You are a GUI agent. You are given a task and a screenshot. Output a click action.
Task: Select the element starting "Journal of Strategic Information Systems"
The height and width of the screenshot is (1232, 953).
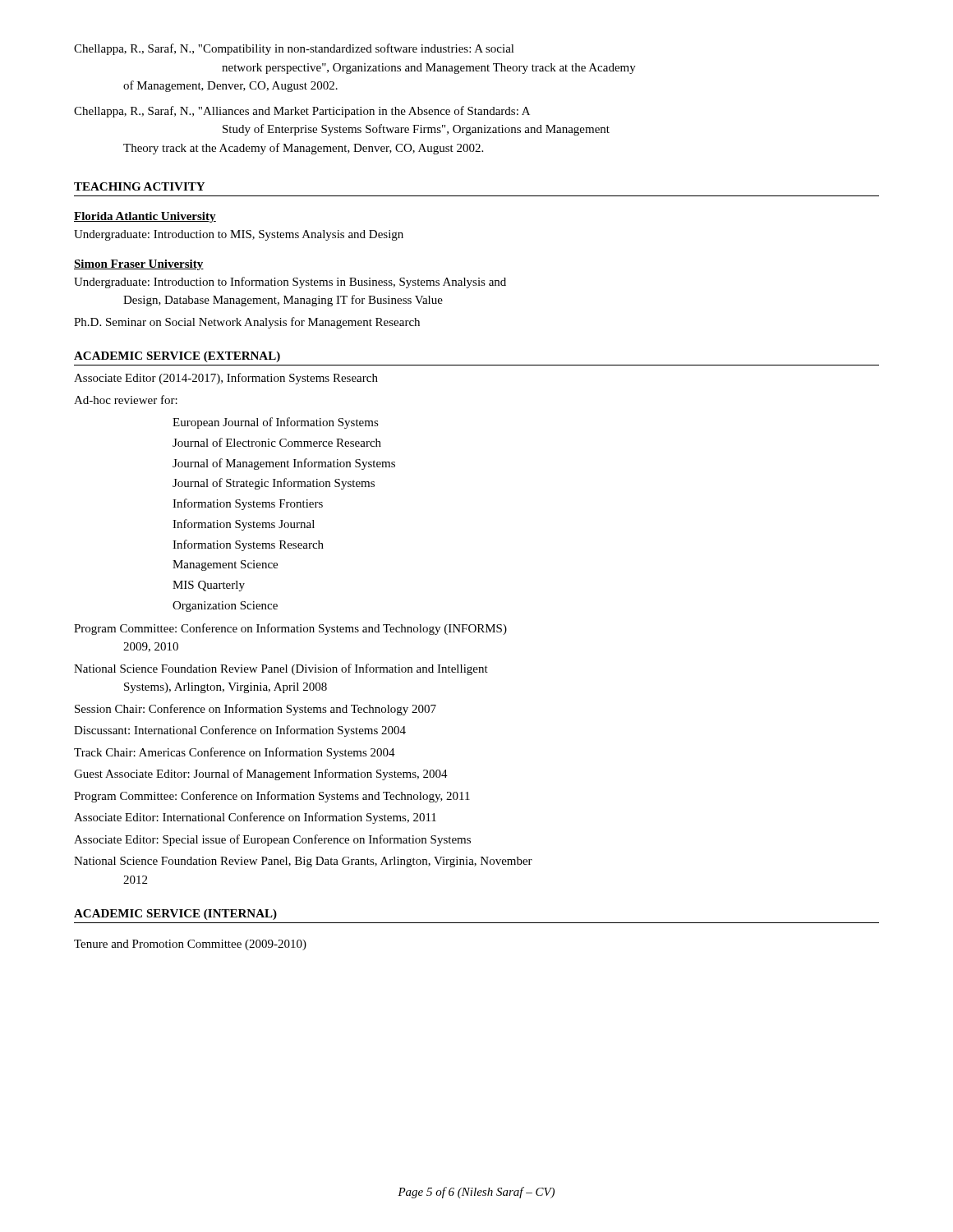tap(274, 483)
